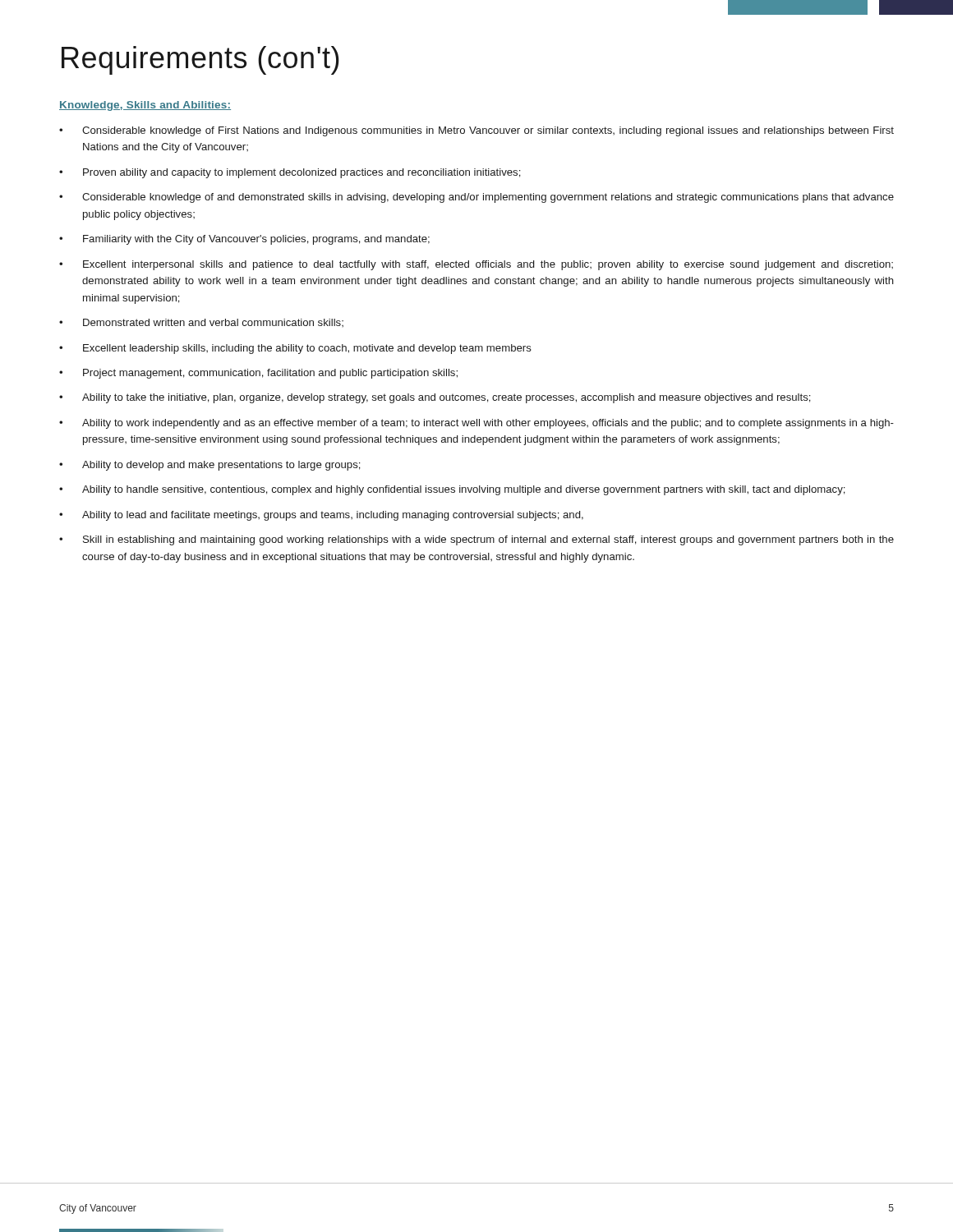Viewport: 953px width, 1232px height.
Task: Point to the section header beginning "Knowledge, Skills and"
Action: [145, 106]
